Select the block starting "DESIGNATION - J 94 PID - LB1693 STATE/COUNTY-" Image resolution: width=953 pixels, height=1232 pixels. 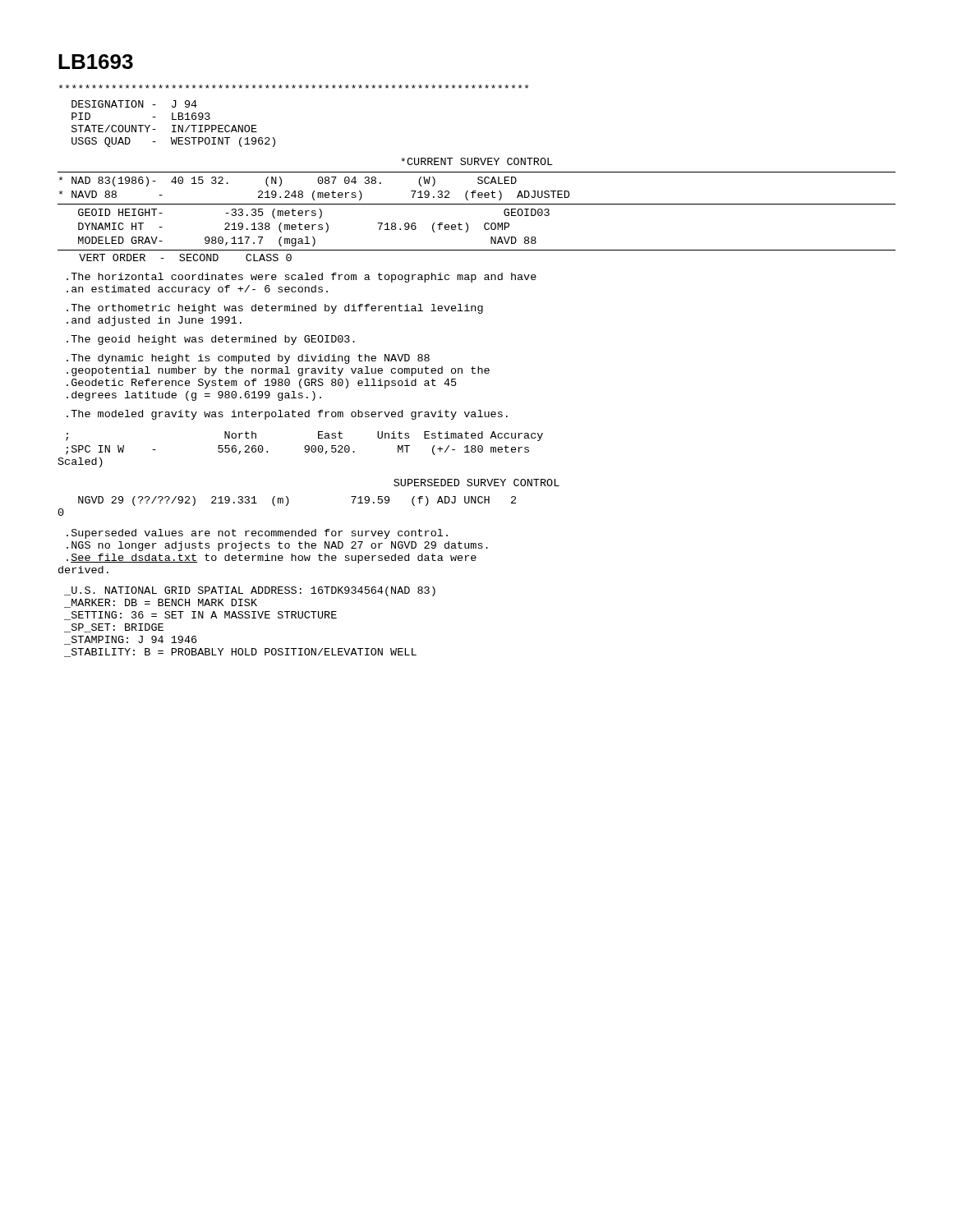coord(167,123)
